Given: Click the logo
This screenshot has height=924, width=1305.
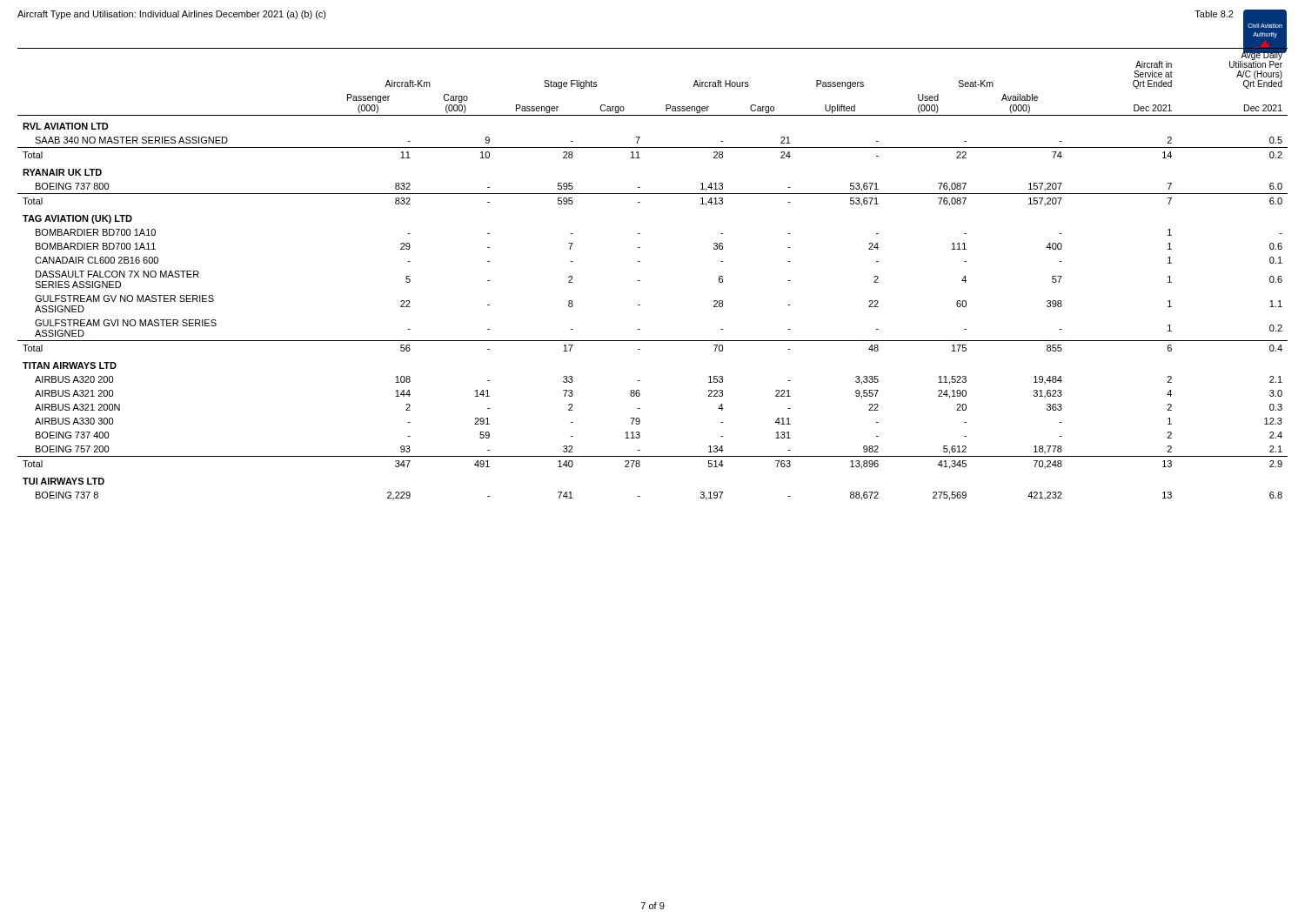Looking at the screenshot, I should click(1265, 31).
